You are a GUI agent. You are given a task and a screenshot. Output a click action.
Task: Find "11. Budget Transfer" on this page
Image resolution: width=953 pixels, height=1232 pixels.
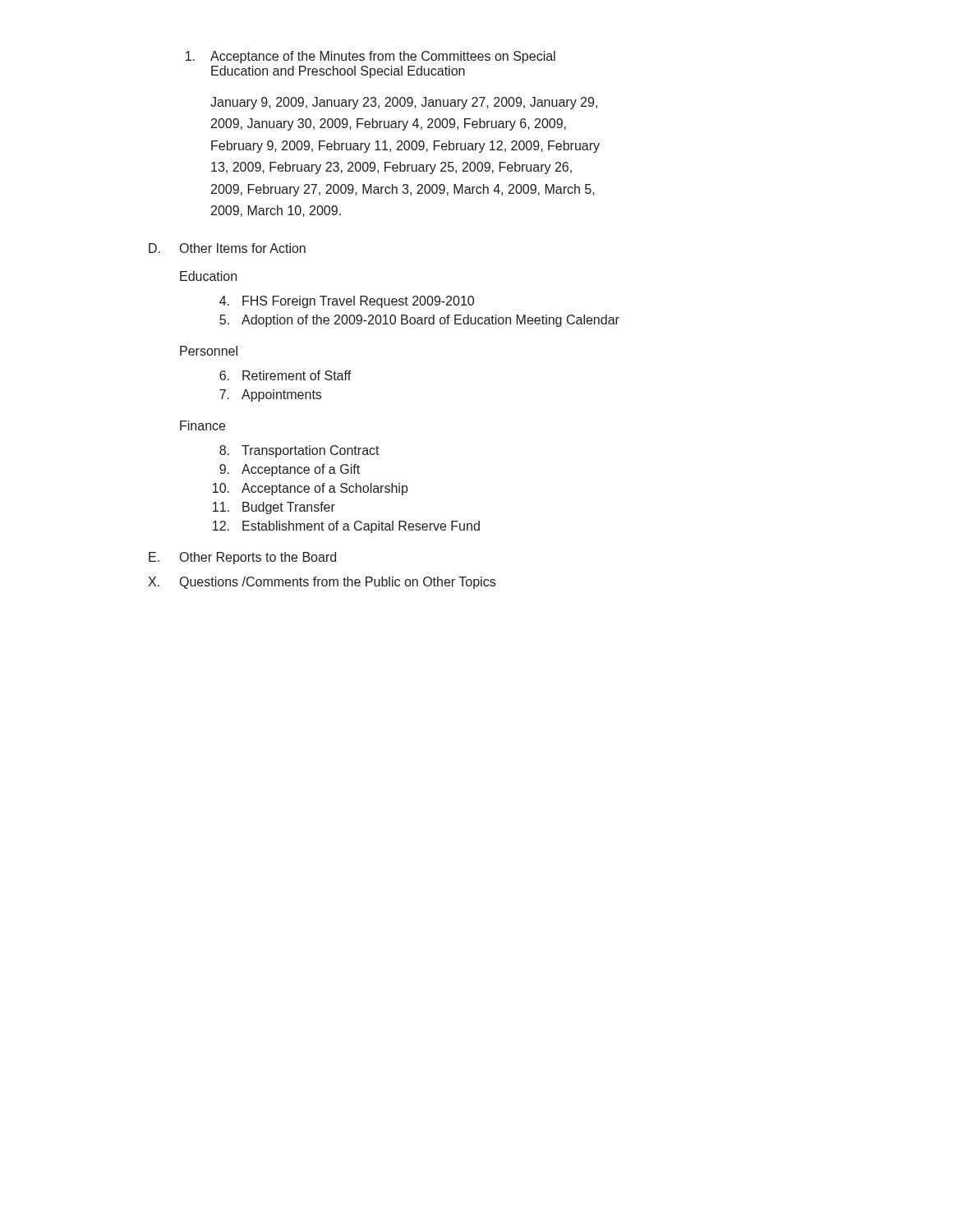click(x=265, y=508)
